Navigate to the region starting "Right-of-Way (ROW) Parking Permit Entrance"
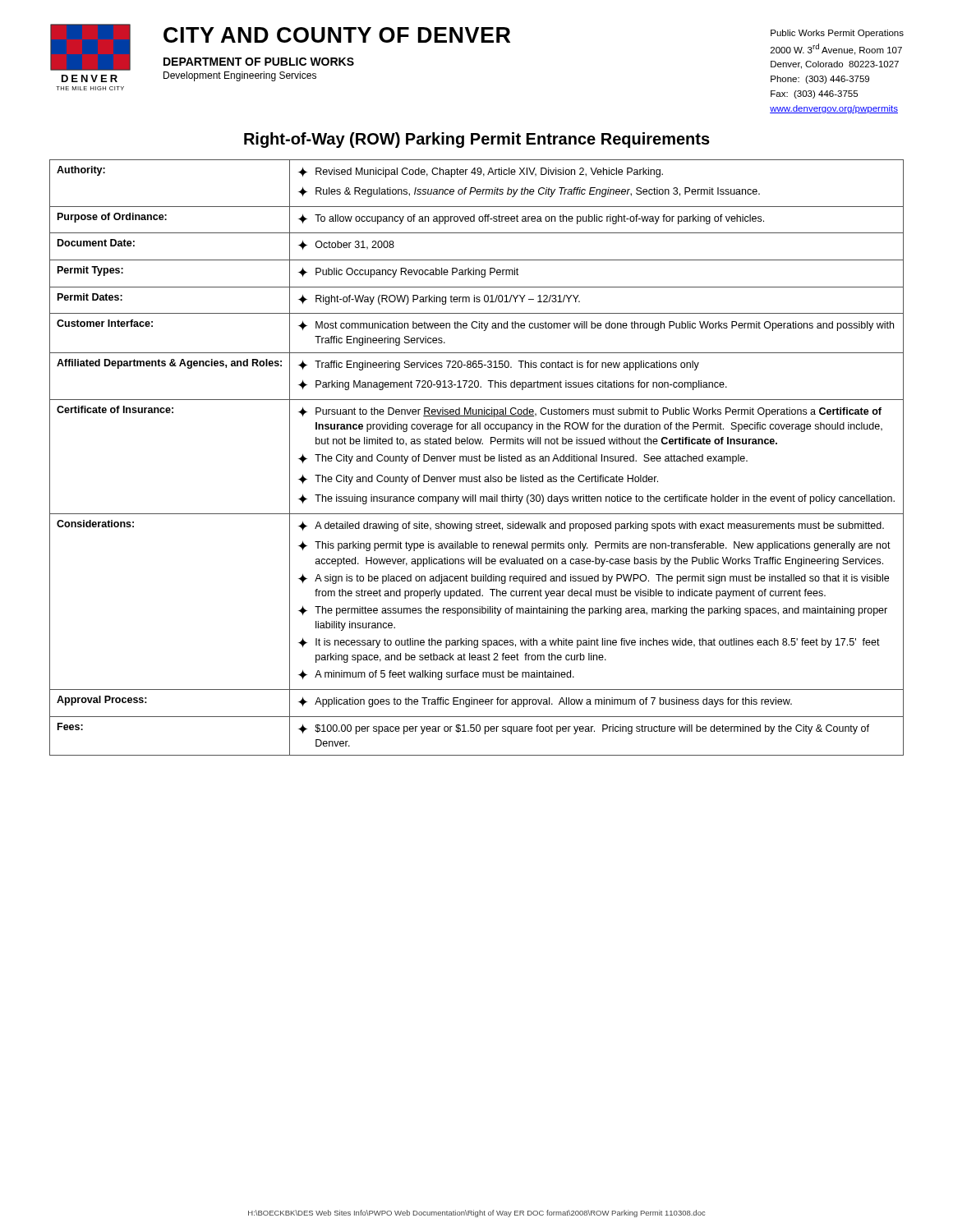The width and height of the screenshot is (953, 1232). point(476,139)
